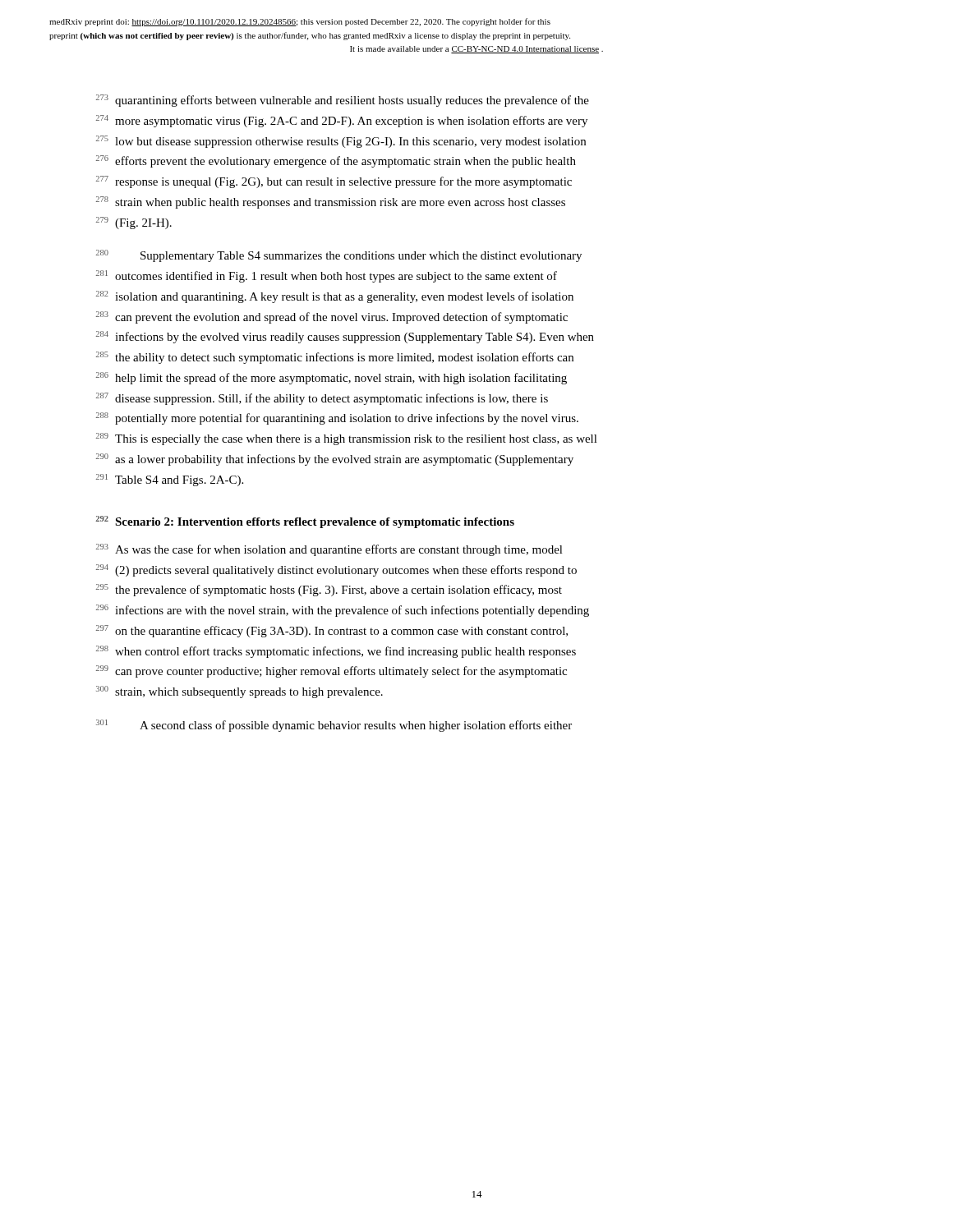Find the block on this page that starts "273quarantining efforts between vulnerable and resilient hosts usually"
The image size is (953, 1232).
point(485,161)
